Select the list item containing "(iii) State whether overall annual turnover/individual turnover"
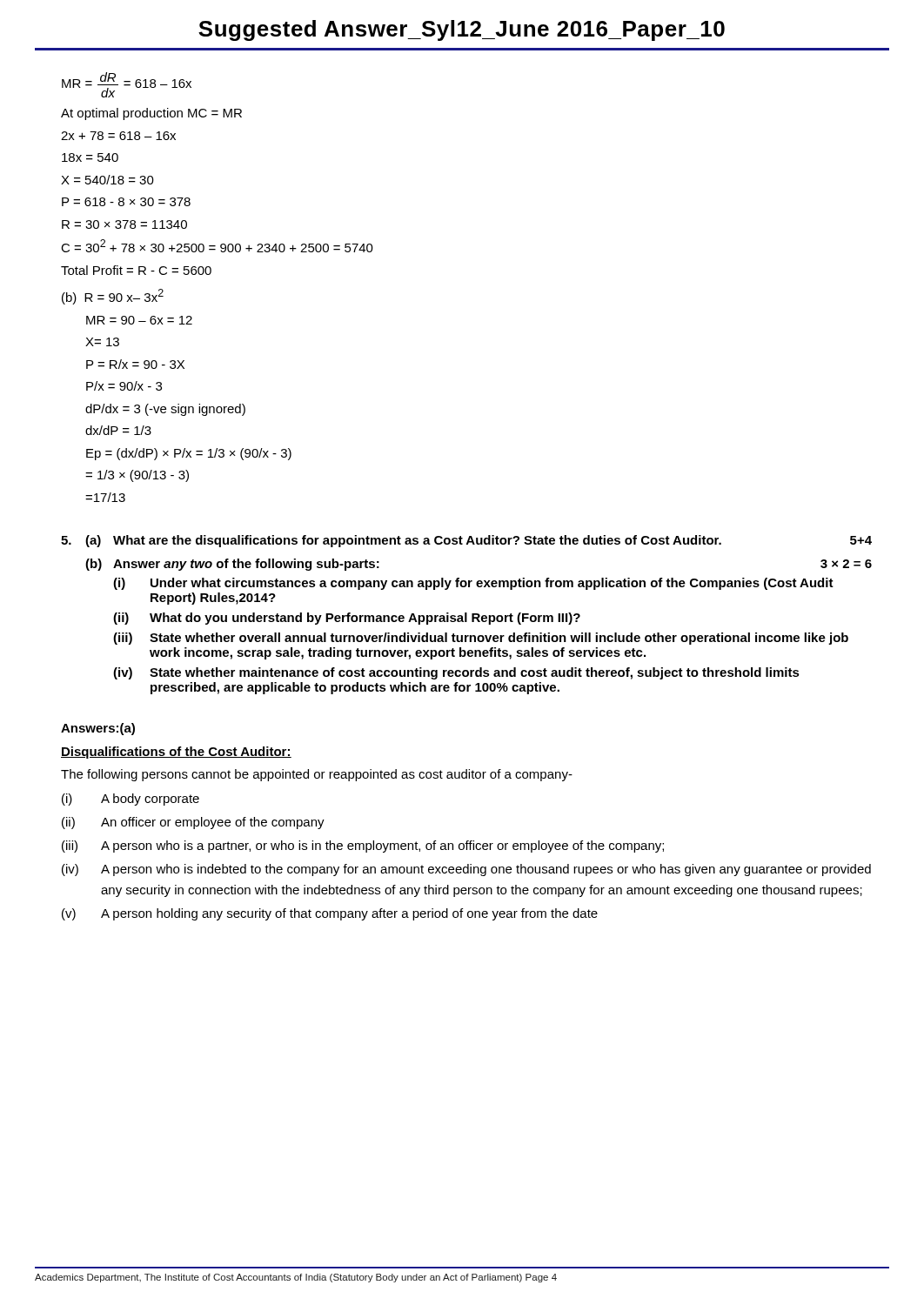Screen dimensions: 1305x924 (492, 645)
